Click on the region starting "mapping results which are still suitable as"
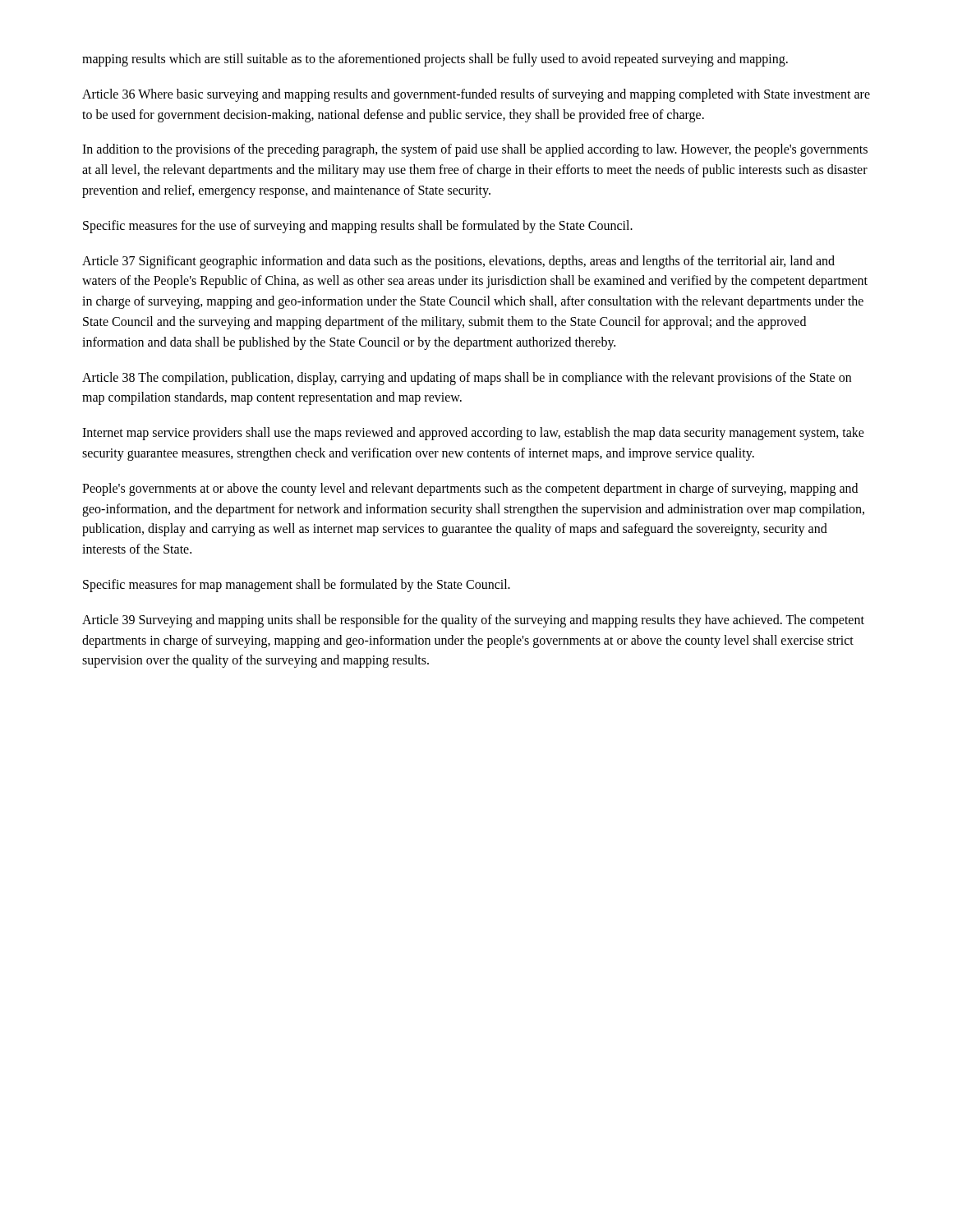Screen dimensions: 1232x953 435,59
